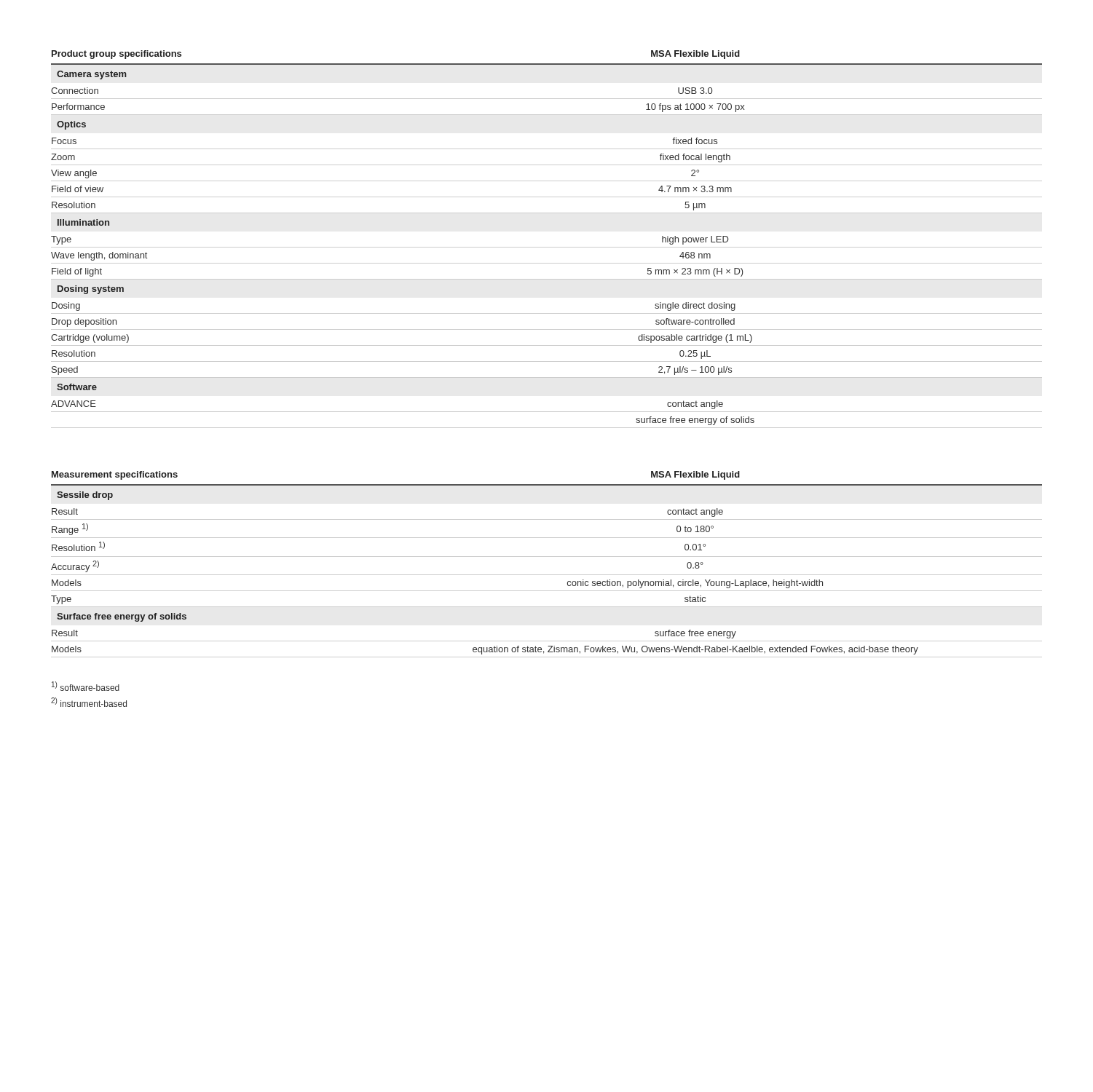Image resolution: width=1093 pixels, height=1092 pixels.
Task: Click on the footnote that reads "1) software-based 2) instrument-based"
Action: click(x=89, y=695)
